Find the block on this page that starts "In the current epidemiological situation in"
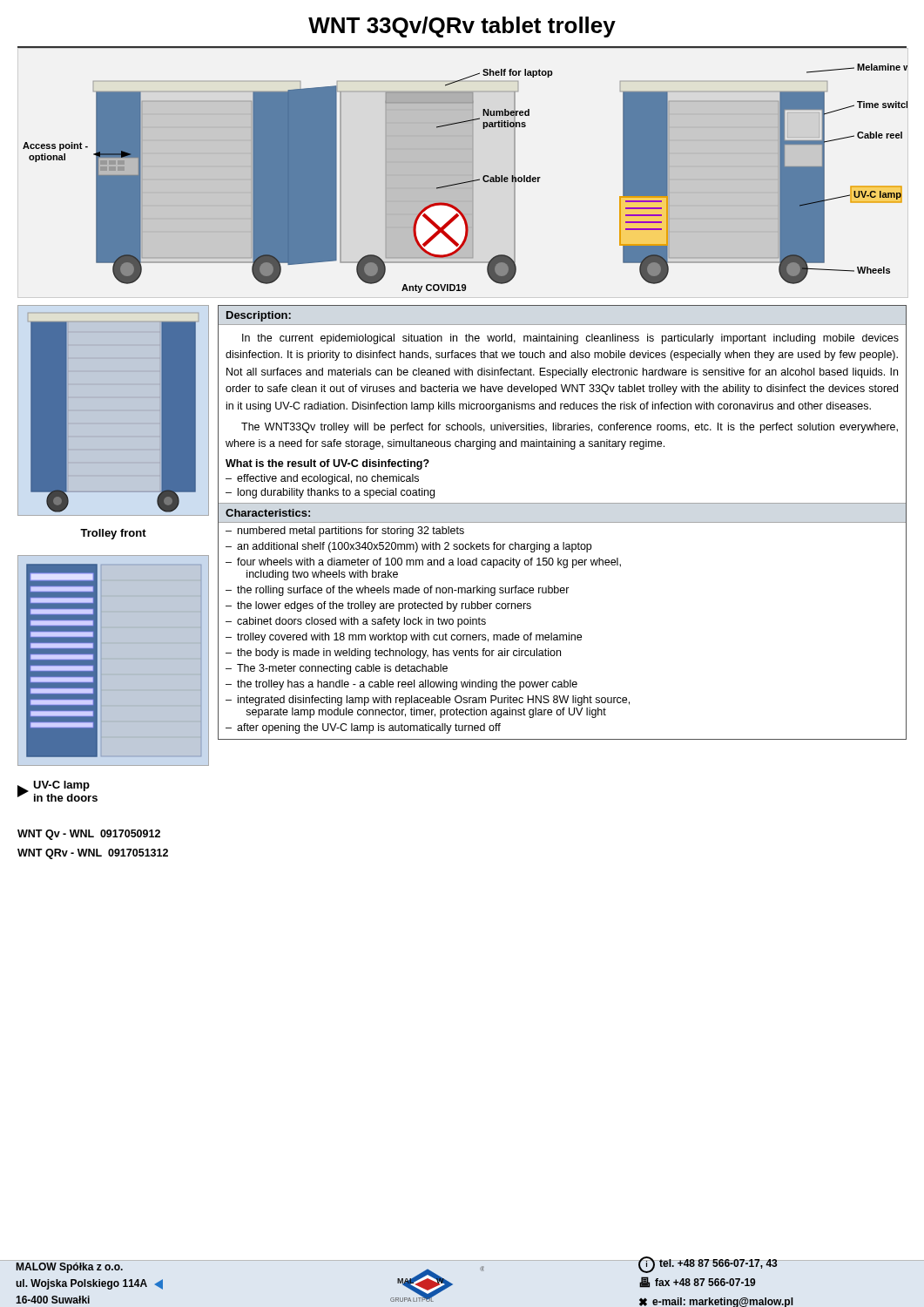 (x=562, y=392)
